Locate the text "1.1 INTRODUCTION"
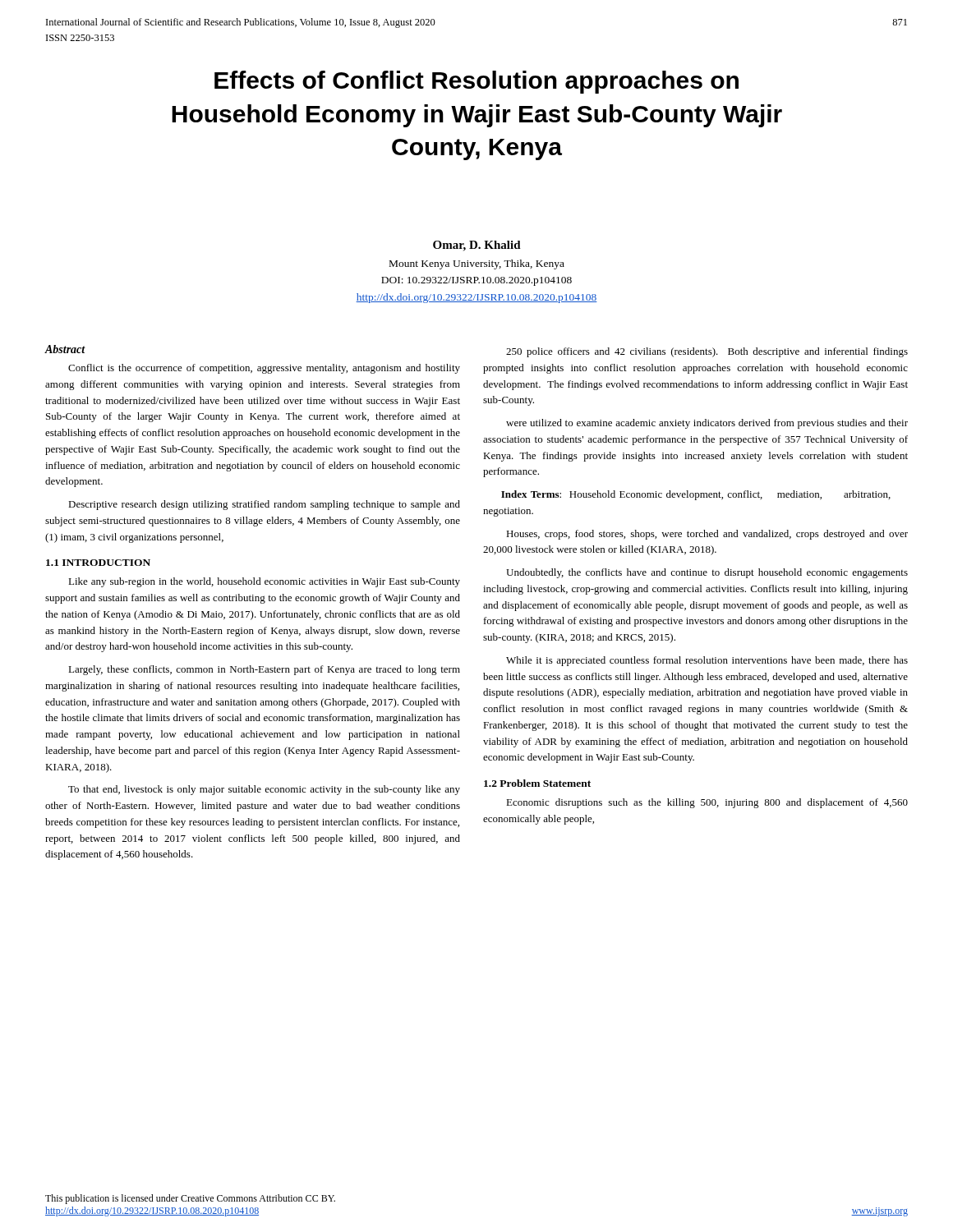 (x=98, y=562)
